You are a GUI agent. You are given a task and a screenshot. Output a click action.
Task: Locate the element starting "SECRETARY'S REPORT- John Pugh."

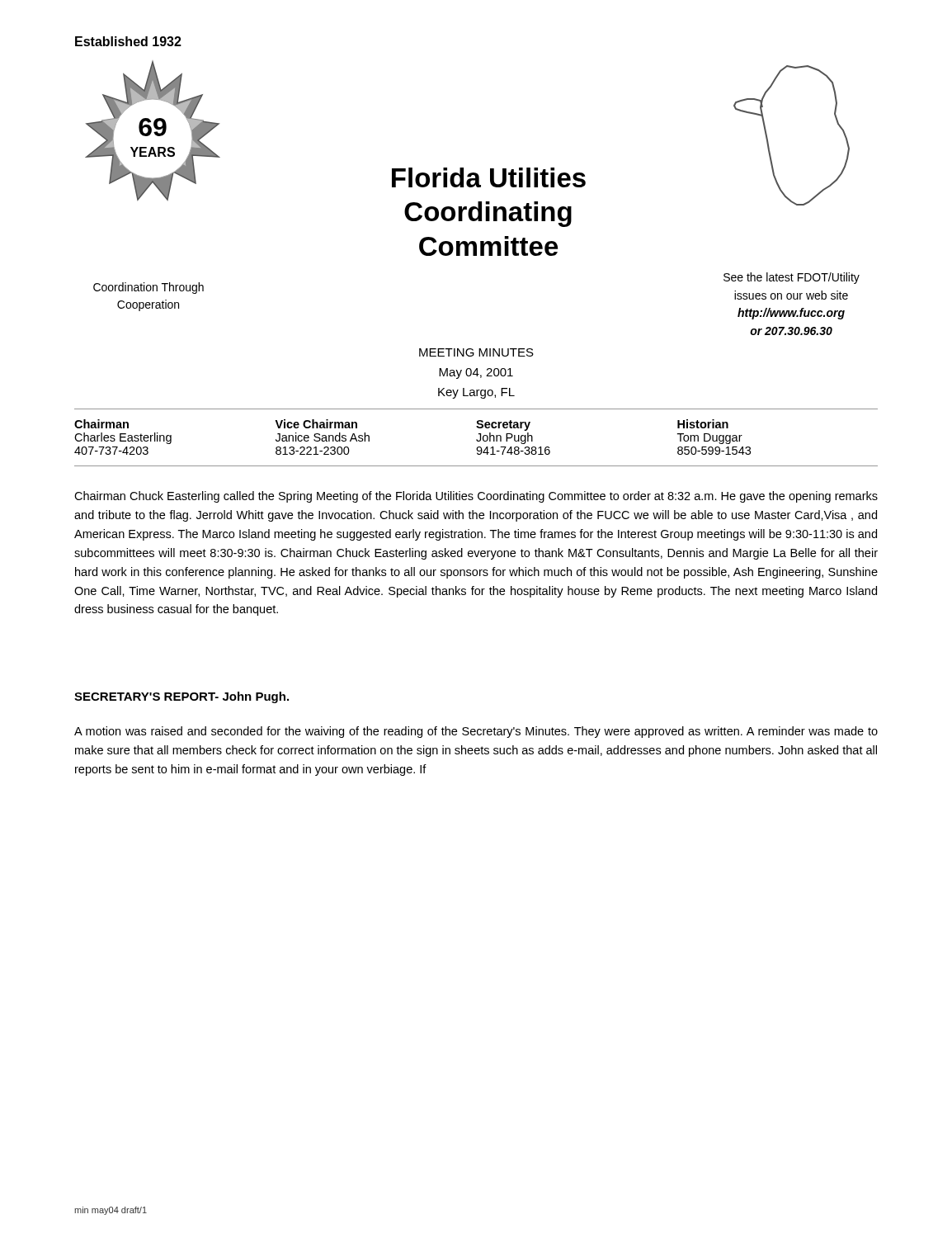(182, 696)
